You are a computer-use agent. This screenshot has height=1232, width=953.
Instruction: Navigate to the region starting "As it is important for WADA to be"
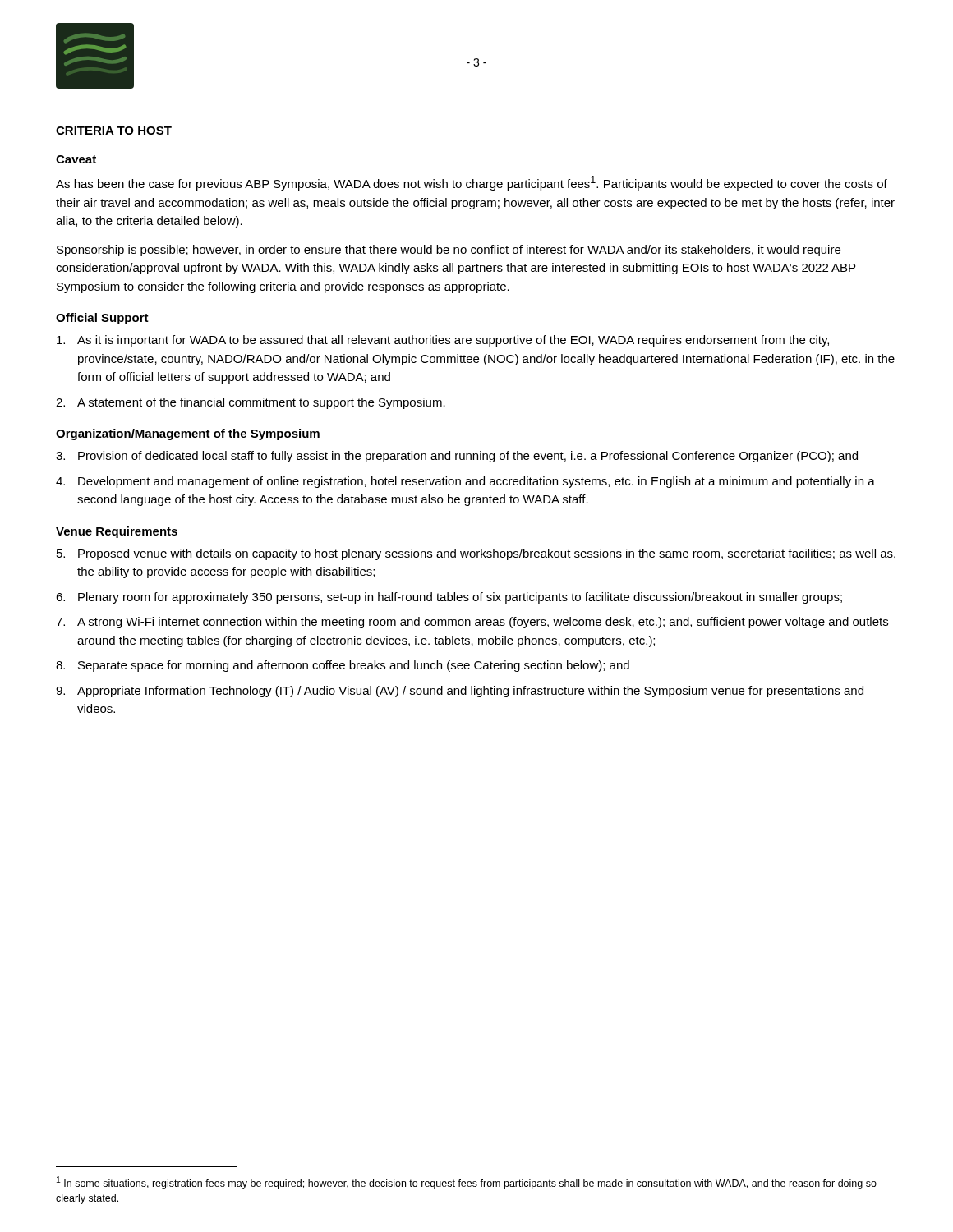click(x=476, y=359)
